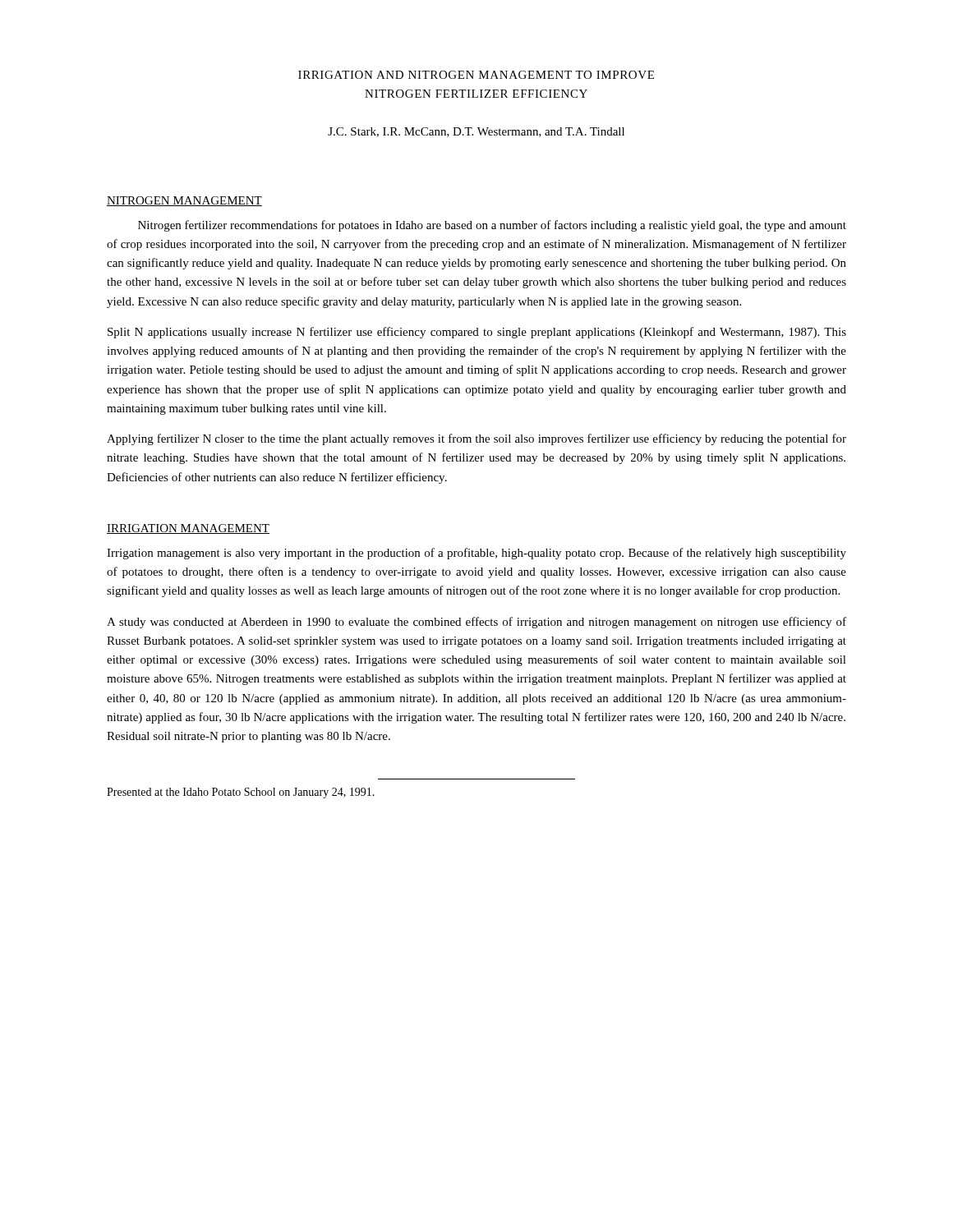
Task: Where does it say "IRRIGATION MANAGEMENT"?
Action: [188, 528]
